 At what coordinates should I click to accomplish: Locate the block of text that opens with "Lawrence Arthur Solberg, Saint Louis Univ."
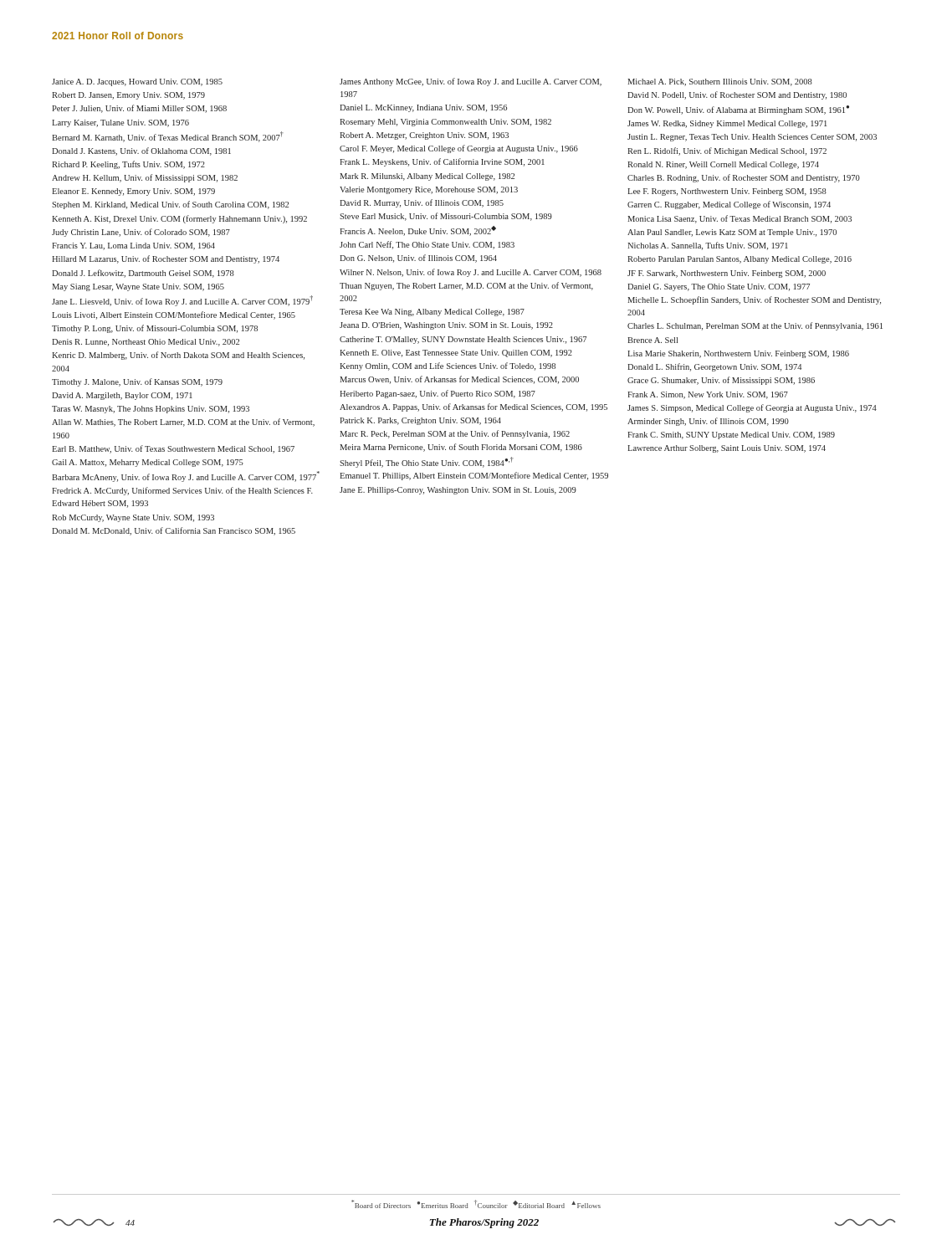(727, 448)
